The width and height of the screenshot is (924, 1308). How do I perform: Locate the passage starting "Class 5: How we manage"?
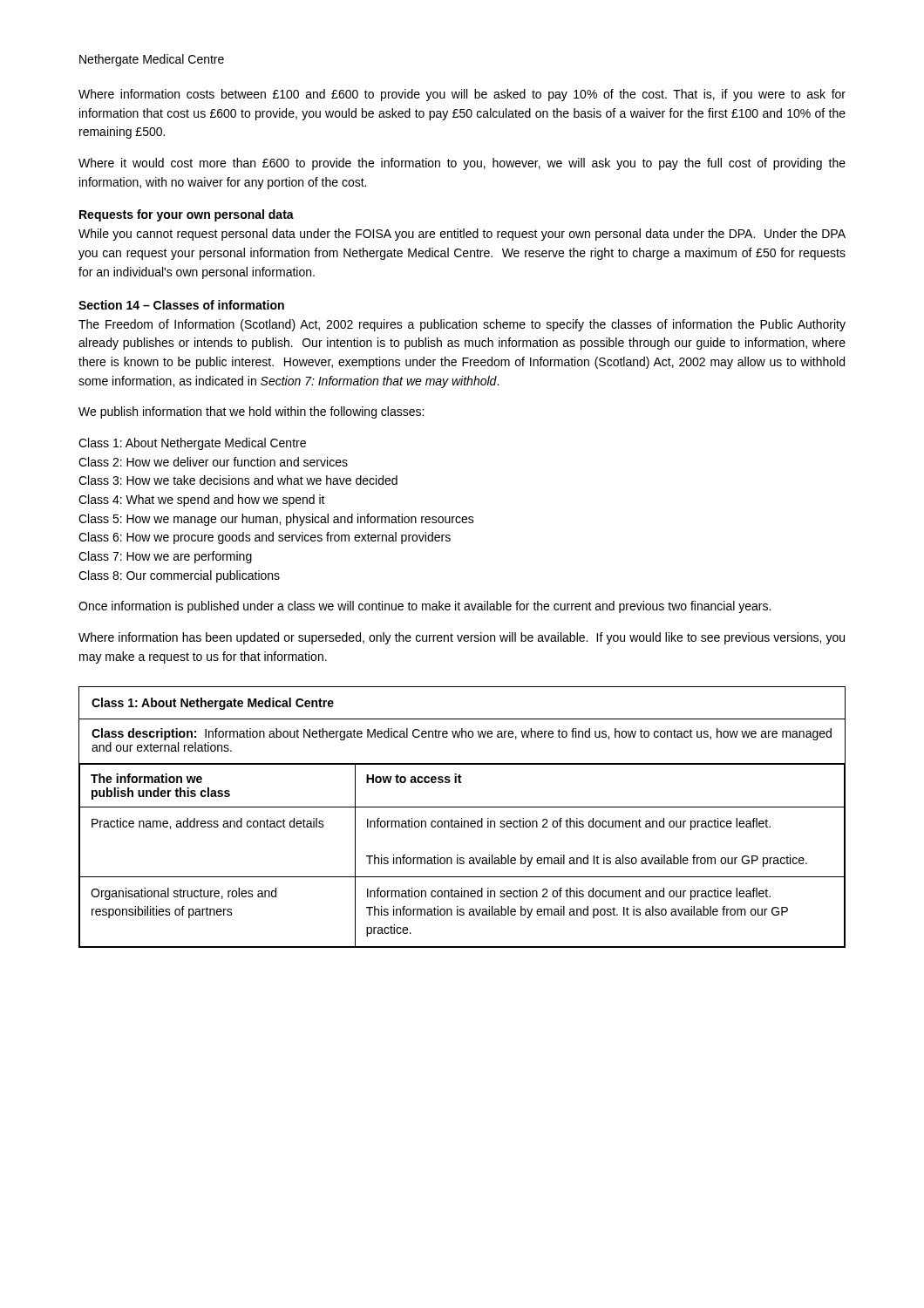(x=276, y=519)
